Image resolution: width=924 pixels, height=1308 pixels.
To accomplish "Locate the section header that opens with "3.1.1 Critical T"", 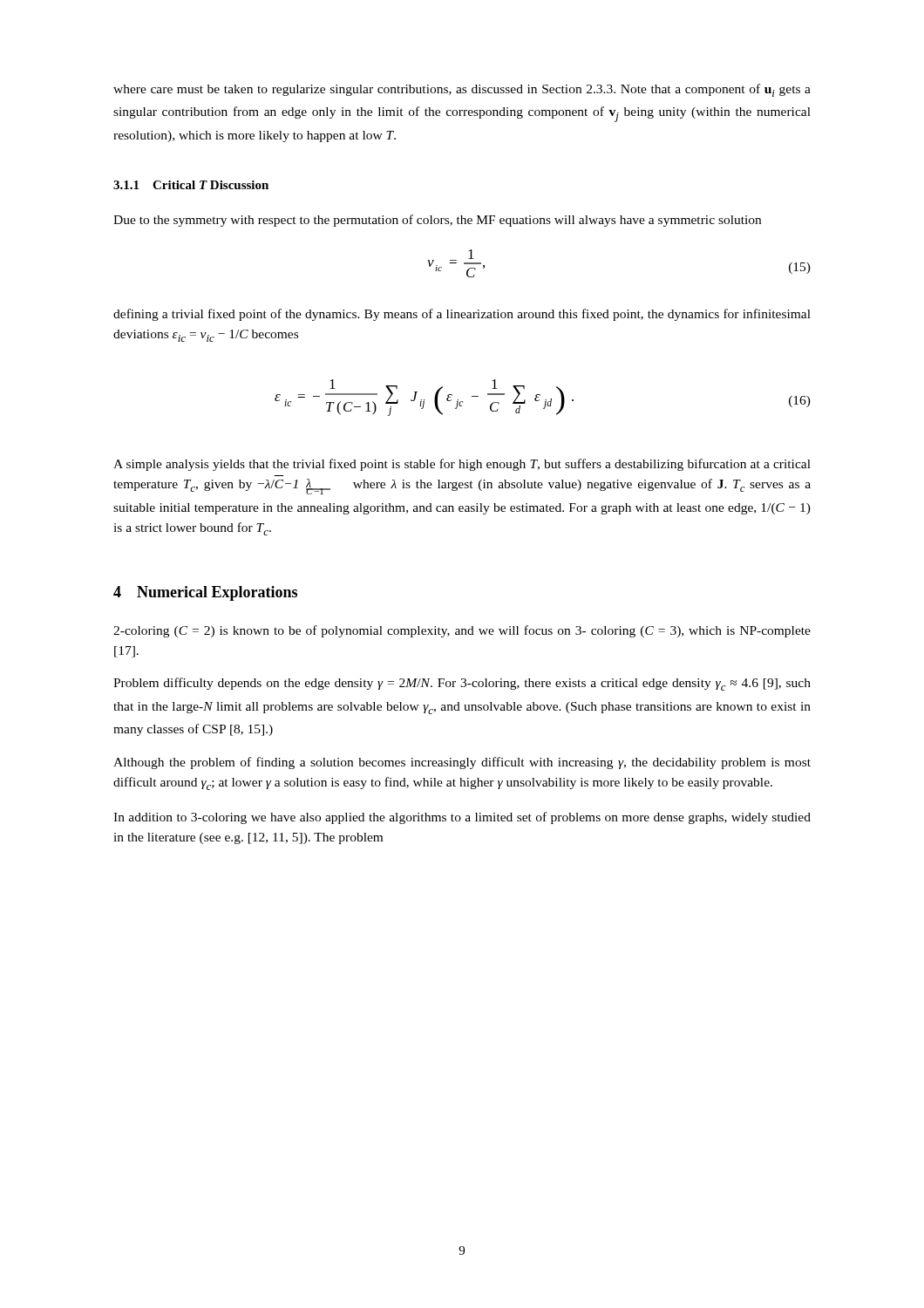I will tap(191, 185).
